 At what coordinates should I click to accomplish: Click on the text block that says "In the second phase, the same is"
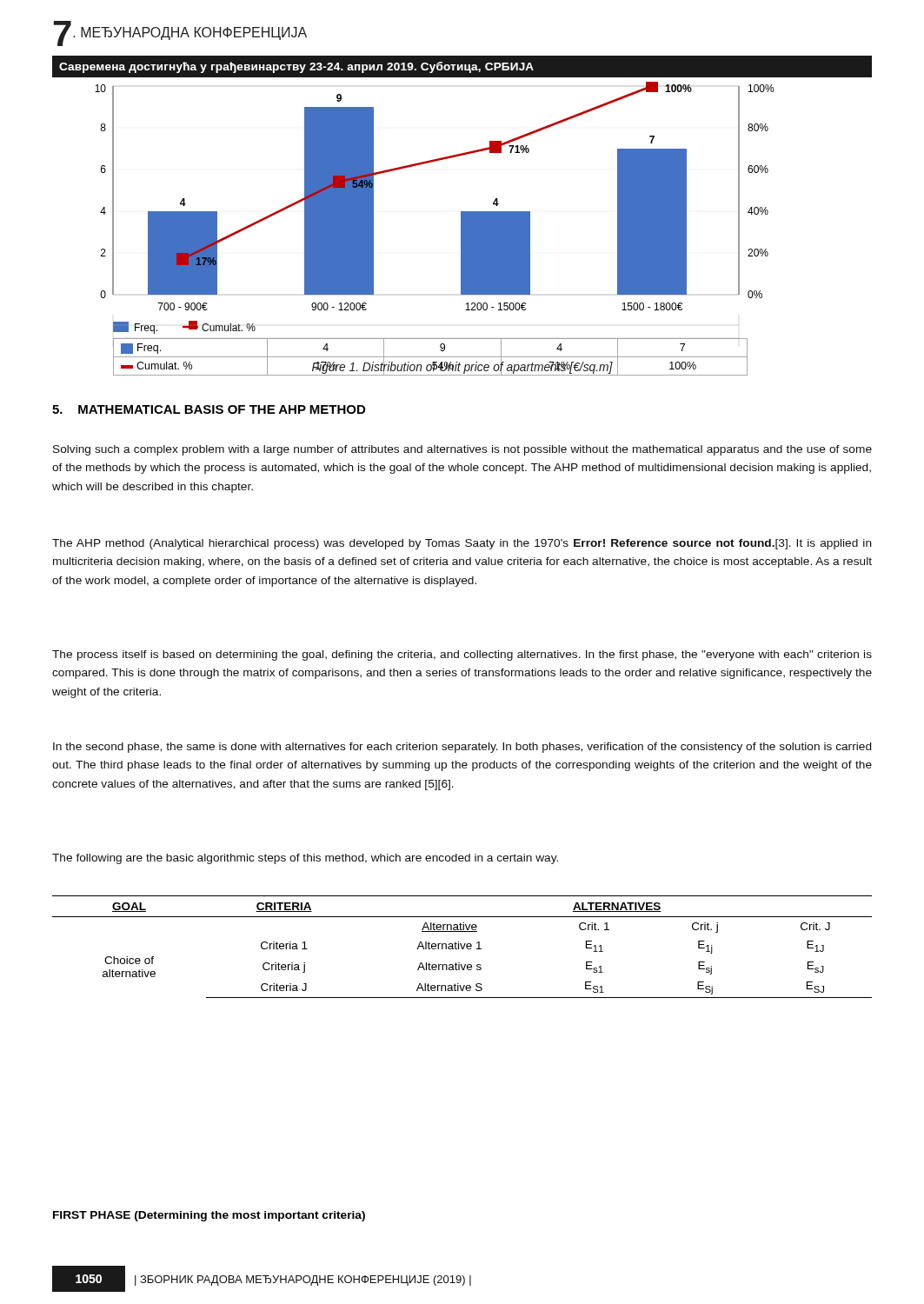pyautogui.click(x=462, y=765)
